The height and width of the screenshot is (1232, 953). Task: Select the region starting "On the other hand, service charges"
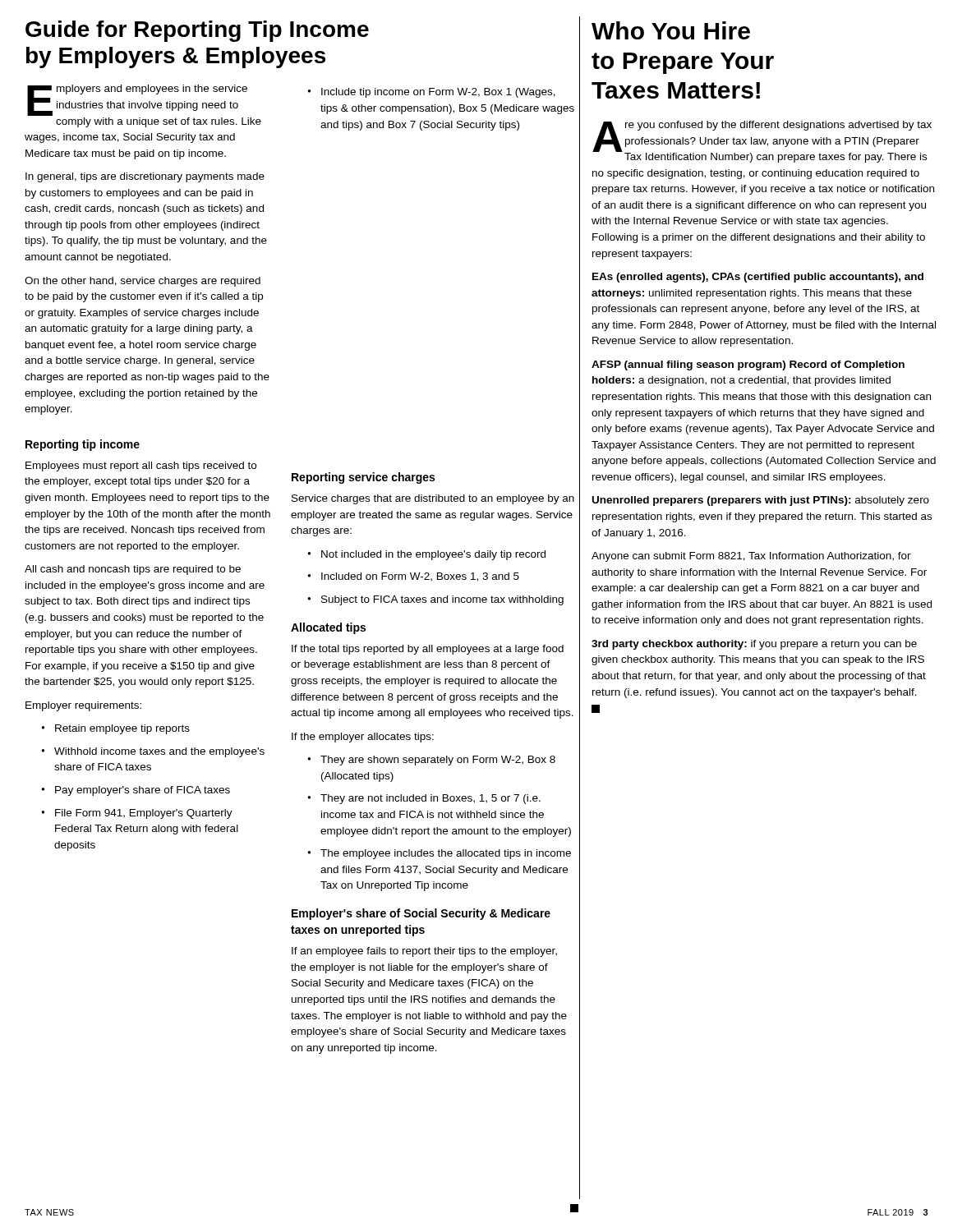click(x=148, y=345)
